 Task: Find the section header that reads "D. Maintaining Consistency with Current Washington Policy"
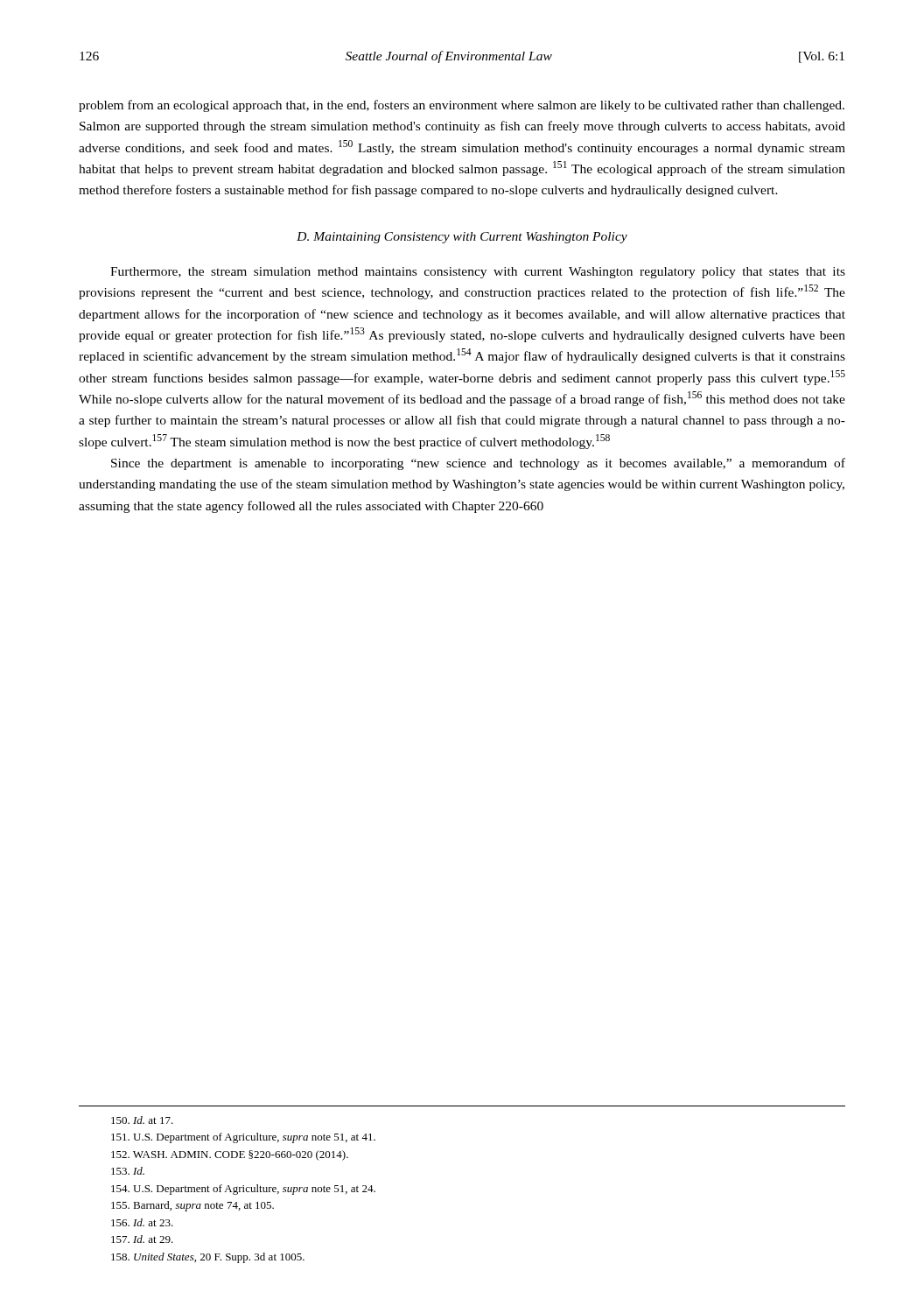[462, 236]
